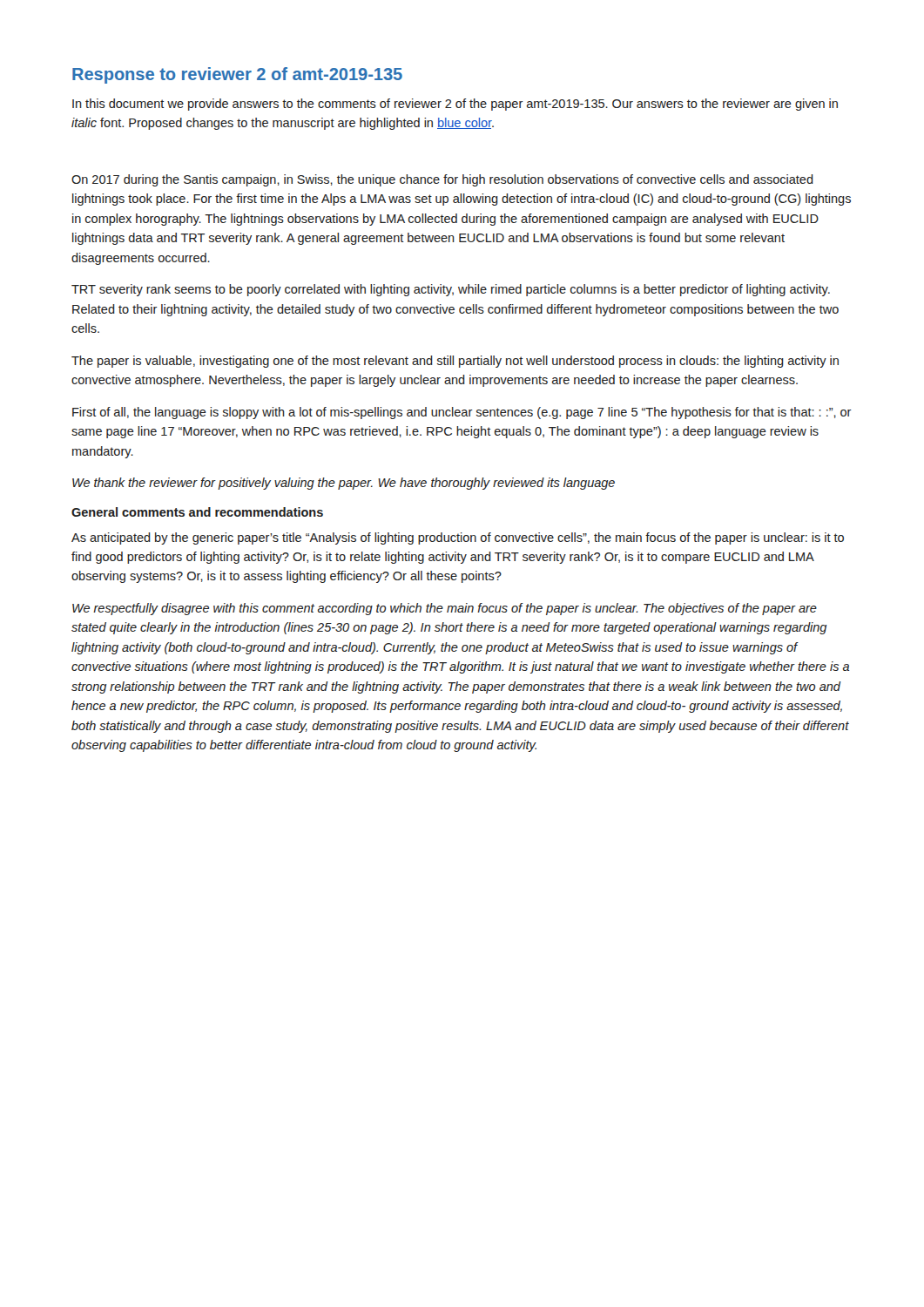Locate the text starting "Response to reviewer"
Screen dimensions: 1307x924
click(x=237, y=74)
